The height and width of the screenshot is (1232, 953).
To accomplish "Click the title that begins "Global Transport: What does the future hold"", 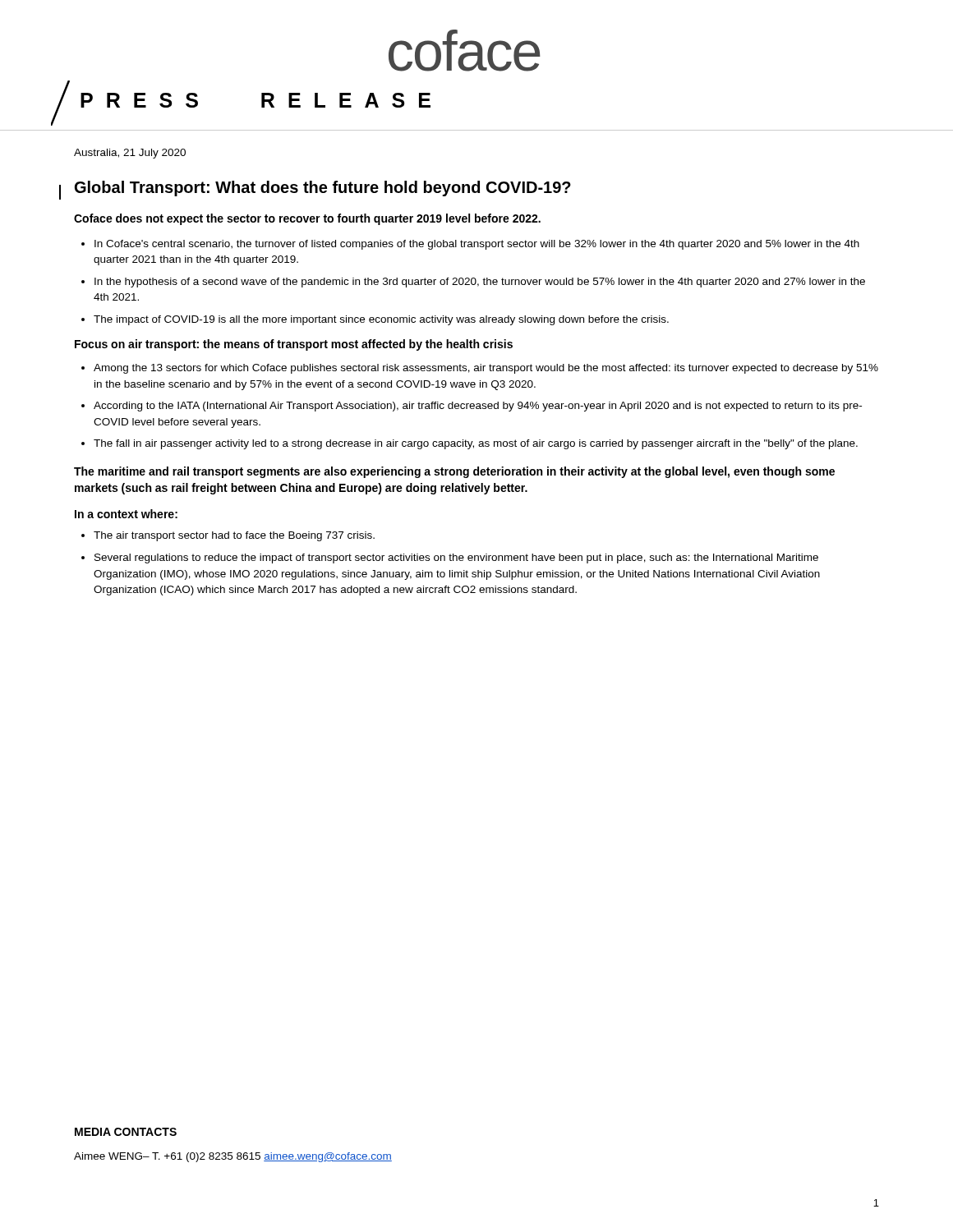I will [x=323, y=187].
